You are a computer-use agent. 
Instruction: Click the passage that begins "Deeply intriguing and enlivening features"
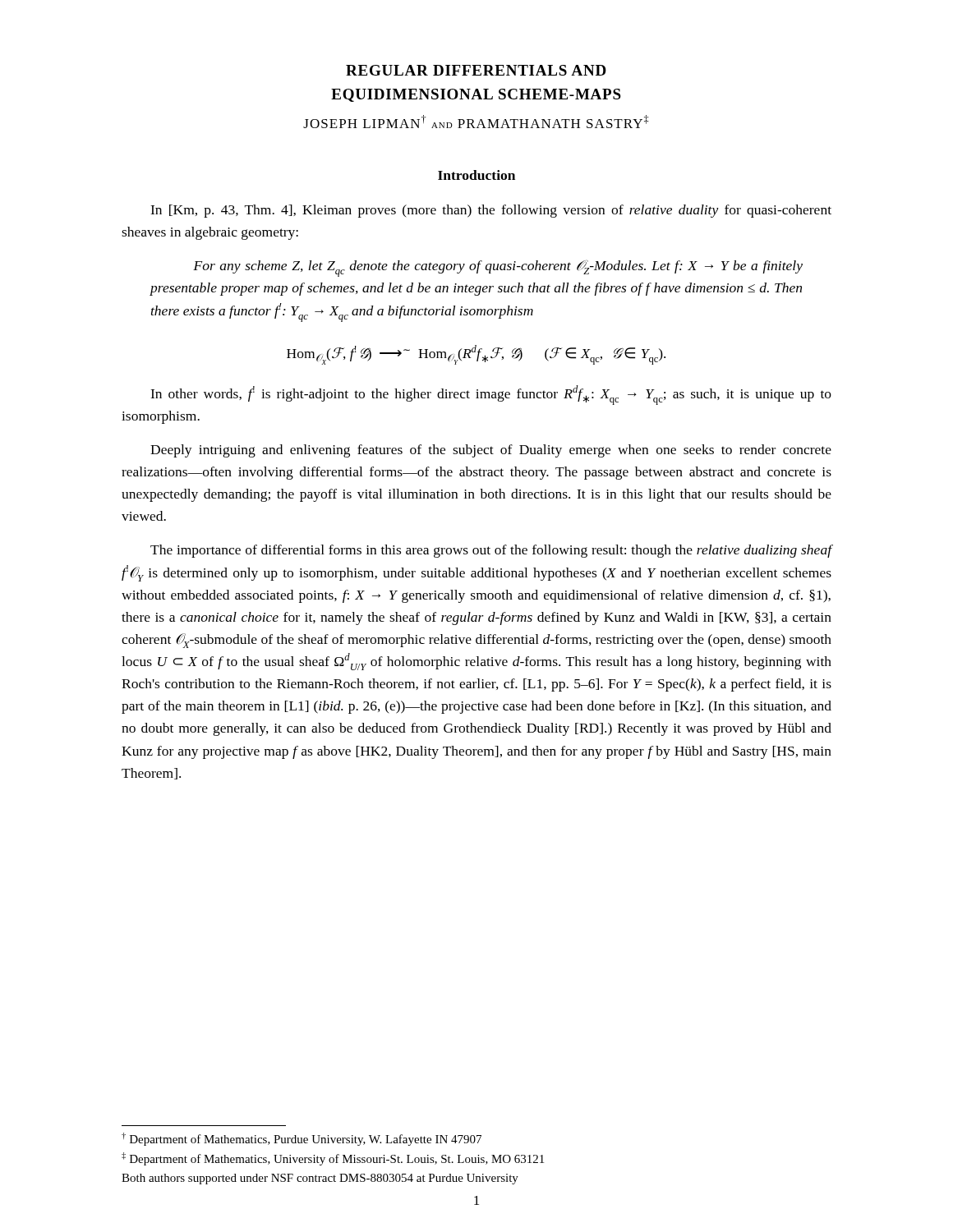[476, 483]
